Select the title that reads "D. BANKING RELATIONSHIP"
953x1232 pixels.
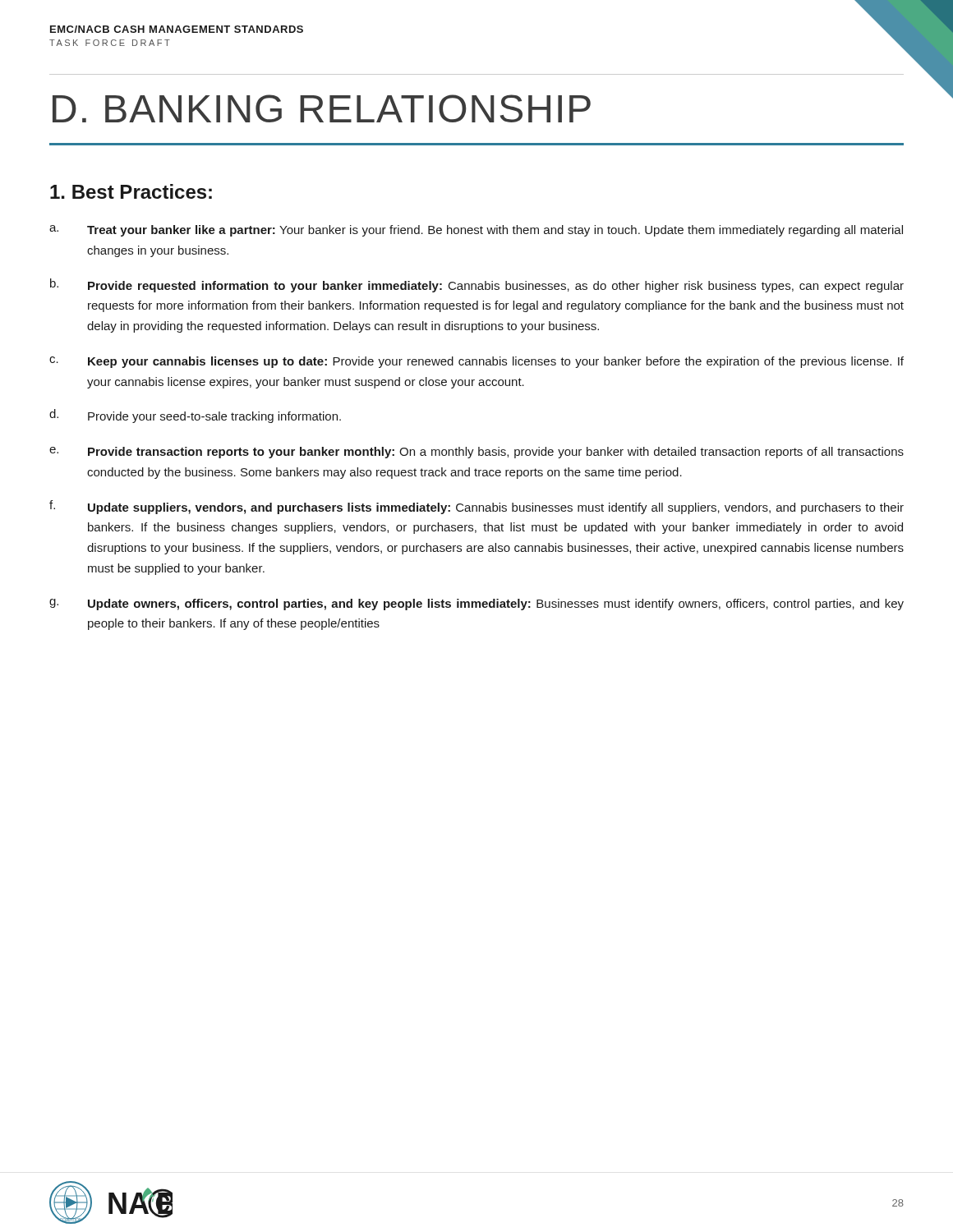(x=476, y=116)
